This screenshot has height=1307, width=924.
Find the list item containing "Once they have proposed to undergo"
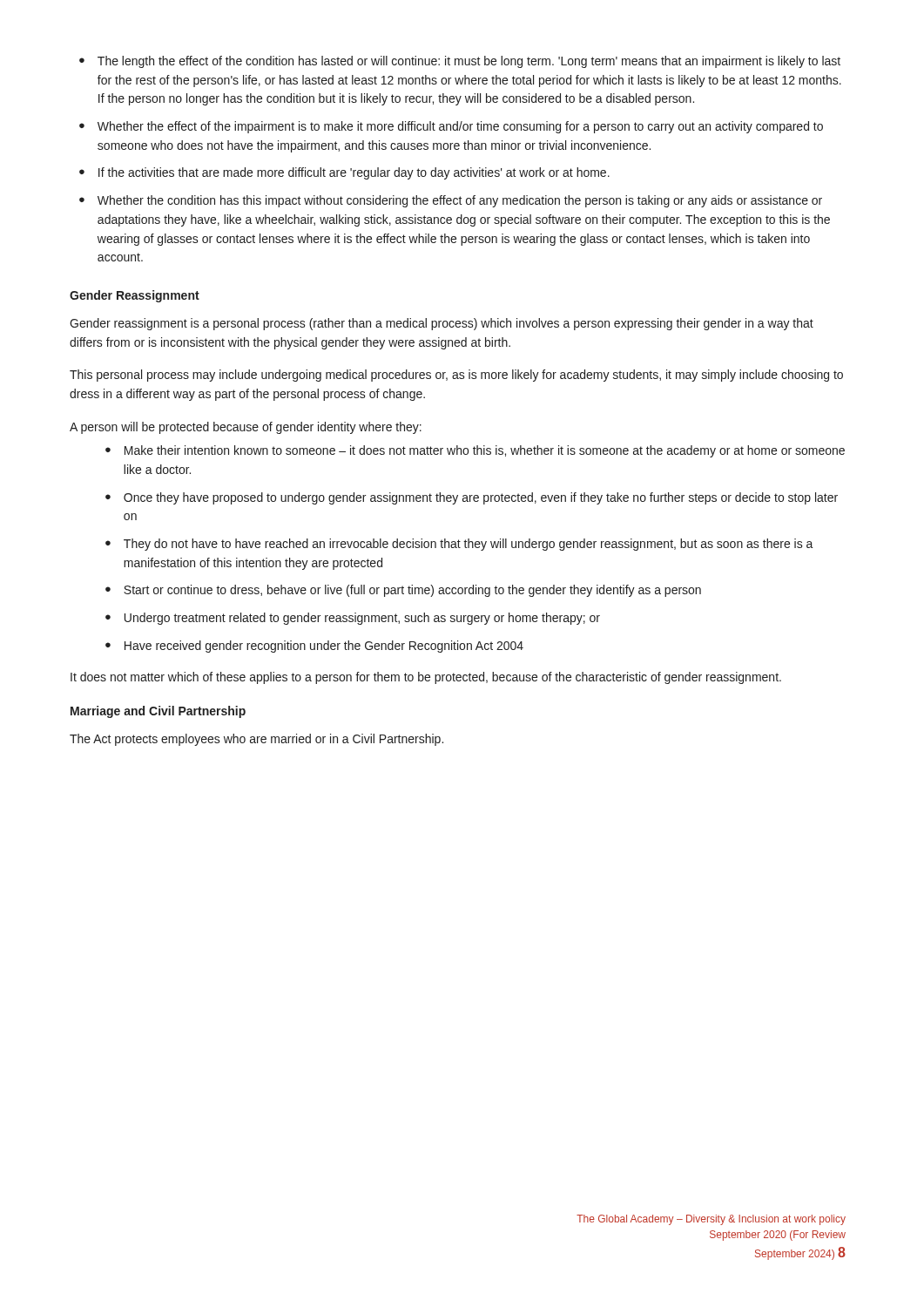[x=485, y=507]
